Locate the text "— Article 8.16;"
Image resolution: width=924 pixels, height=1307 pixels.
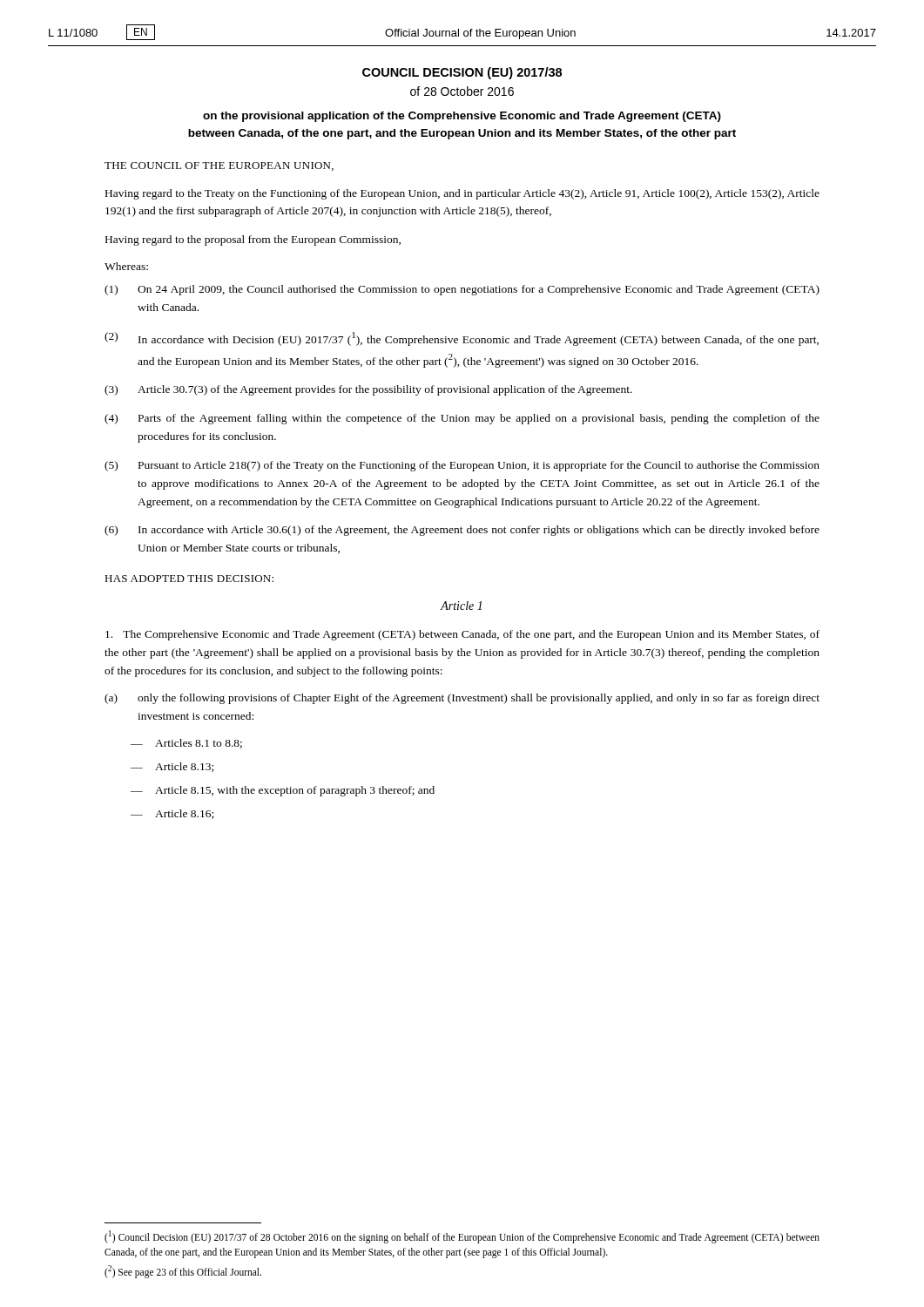click(x=172, y=814)
